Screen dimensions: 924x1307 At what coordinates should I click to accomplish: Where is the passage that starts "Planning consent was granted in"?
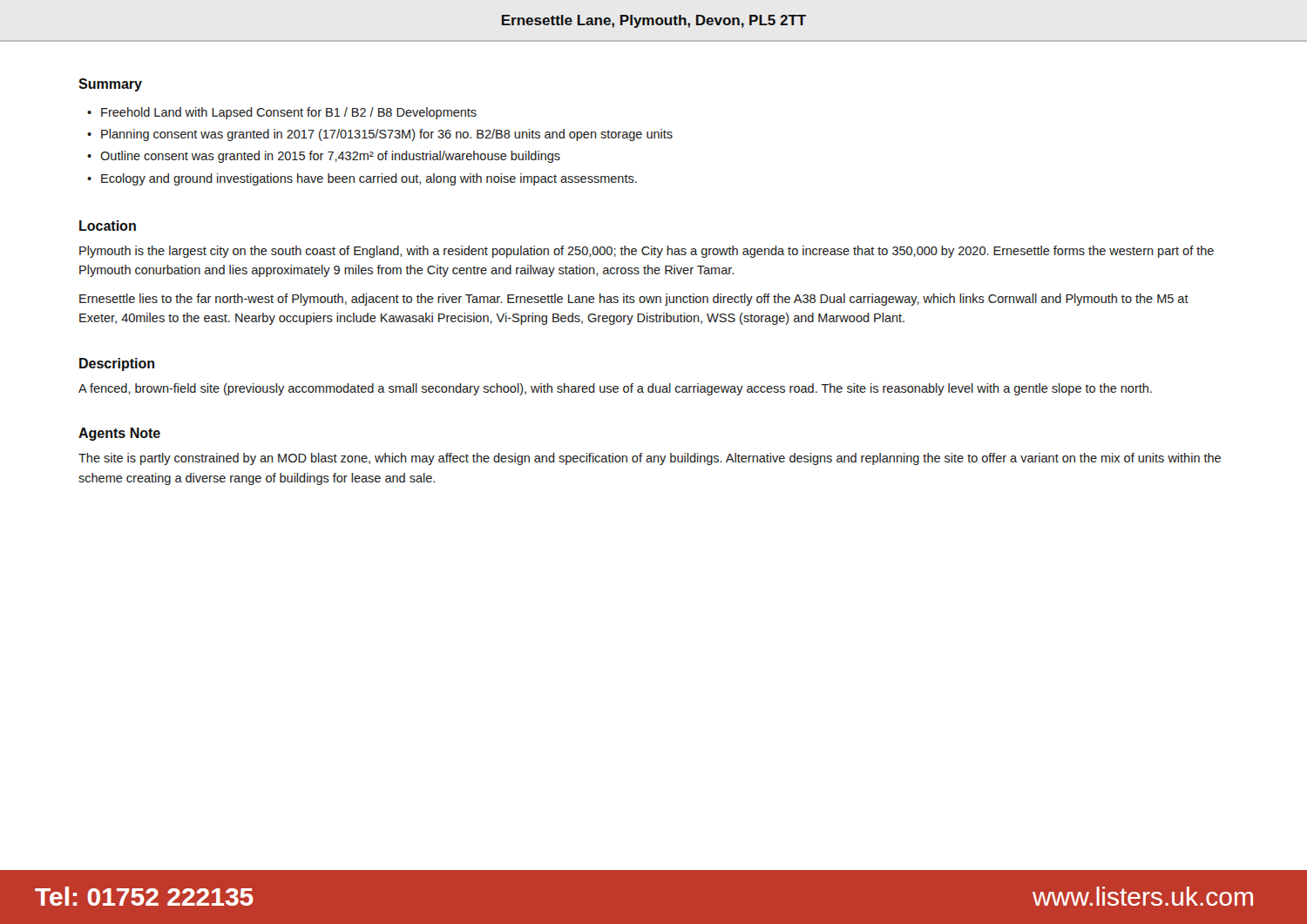pyautogui.click(x=386, y=134)
